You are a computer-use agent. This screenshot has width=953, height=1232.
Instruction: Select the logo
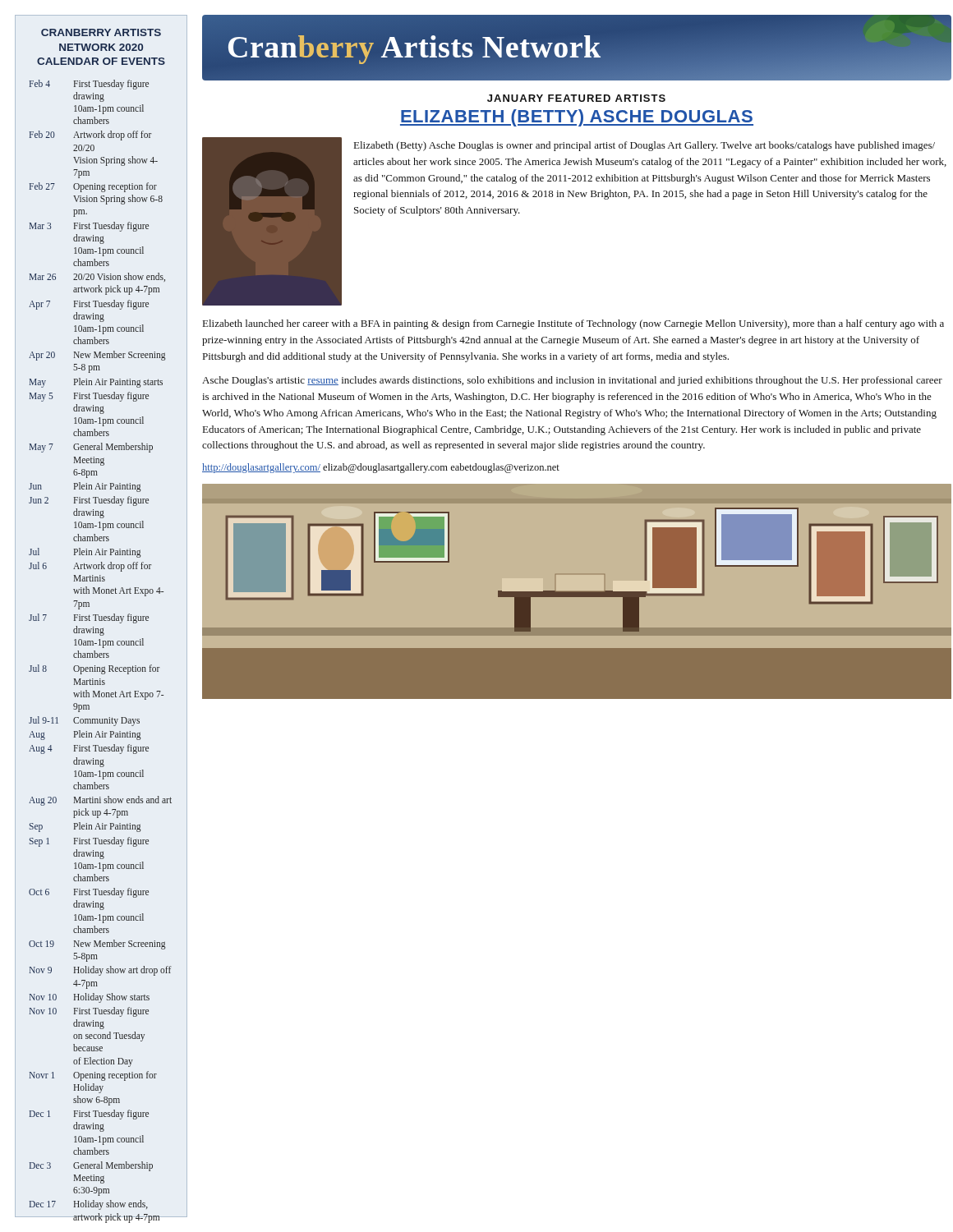point(577,48)
